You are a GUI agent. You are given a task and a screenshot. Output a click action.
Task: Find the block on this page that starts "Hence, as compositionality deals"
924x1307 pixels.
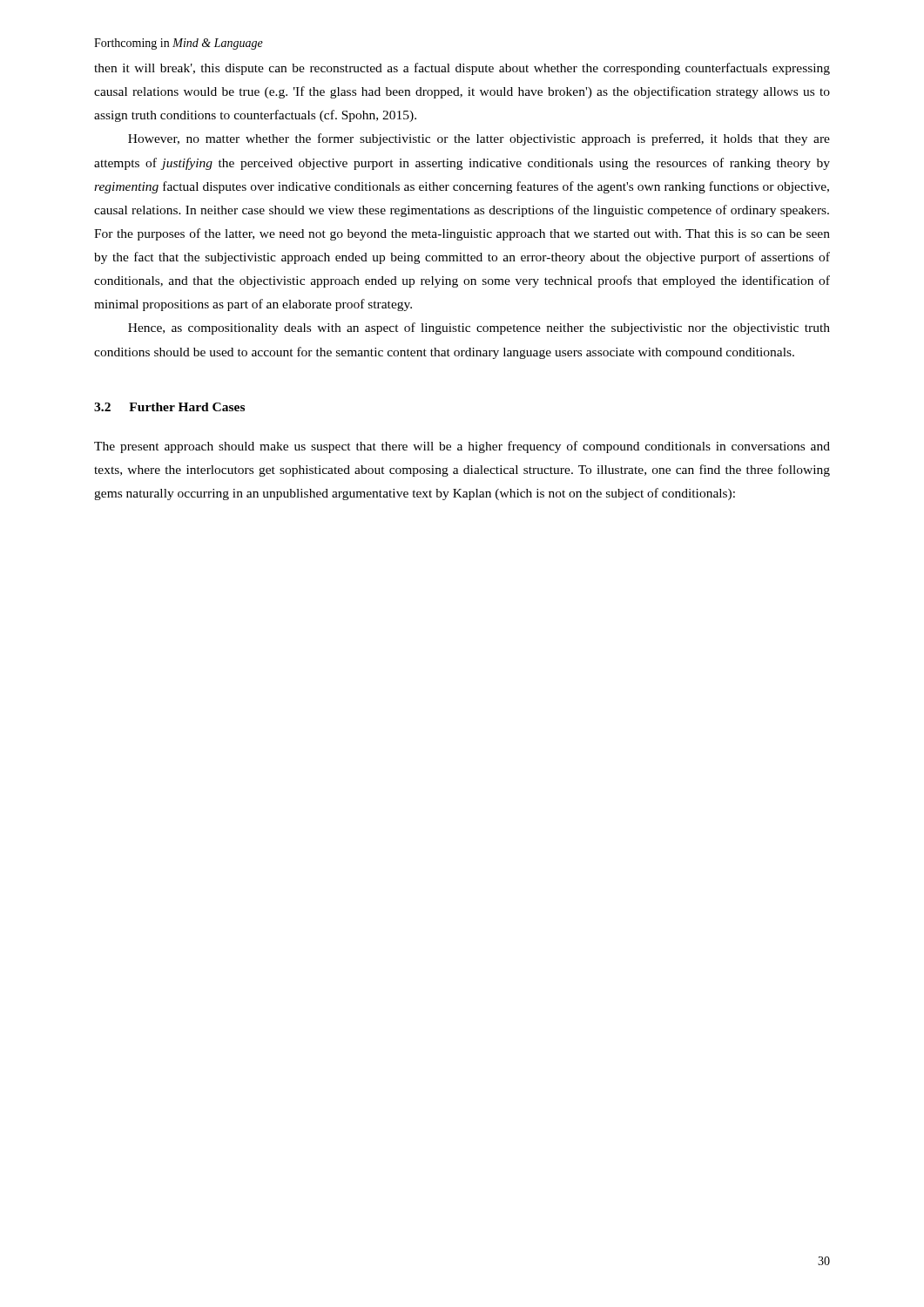tap(462, 339)
